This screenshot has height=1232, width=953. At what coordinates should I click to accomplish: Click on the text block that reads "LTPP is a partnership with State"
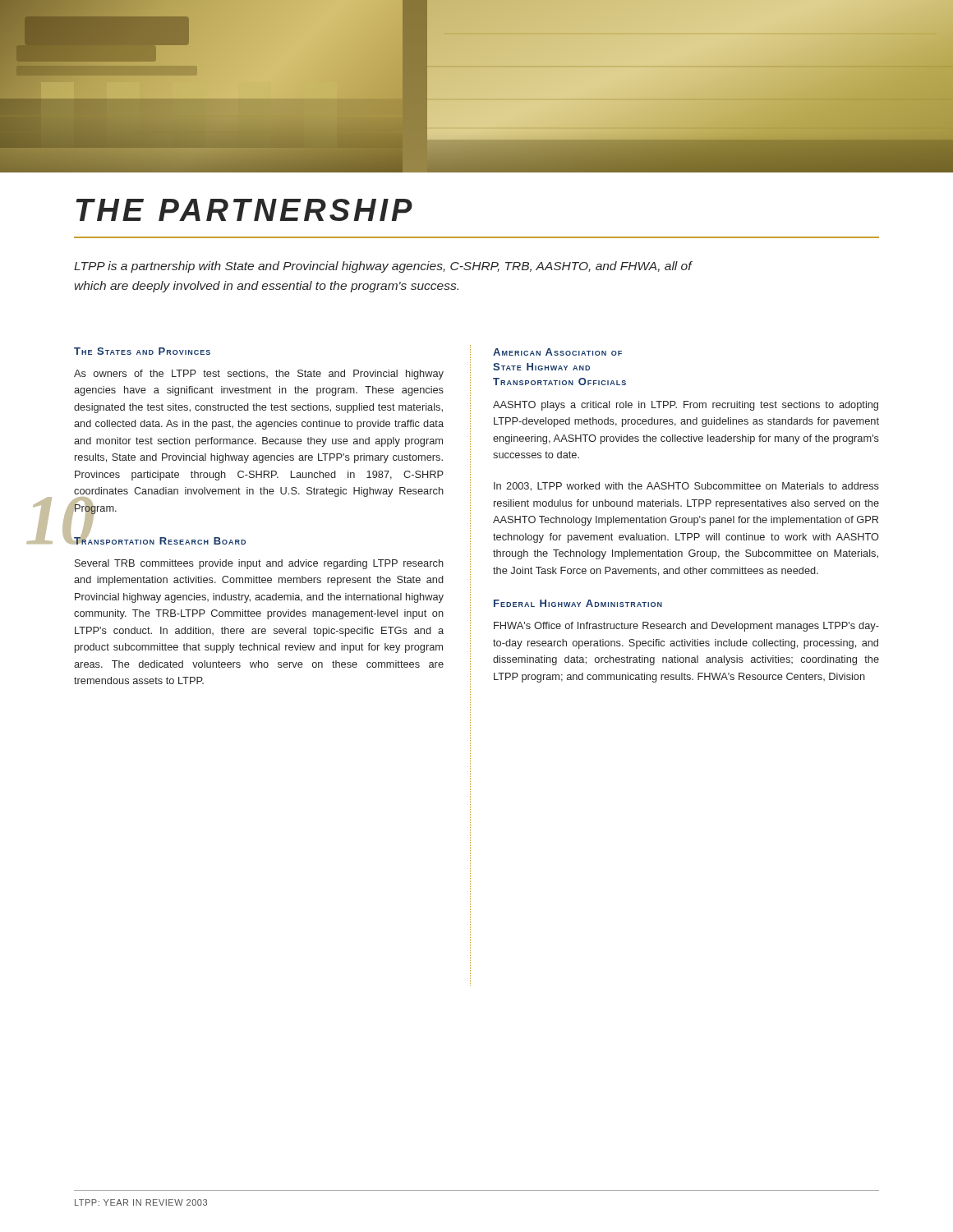386,276
